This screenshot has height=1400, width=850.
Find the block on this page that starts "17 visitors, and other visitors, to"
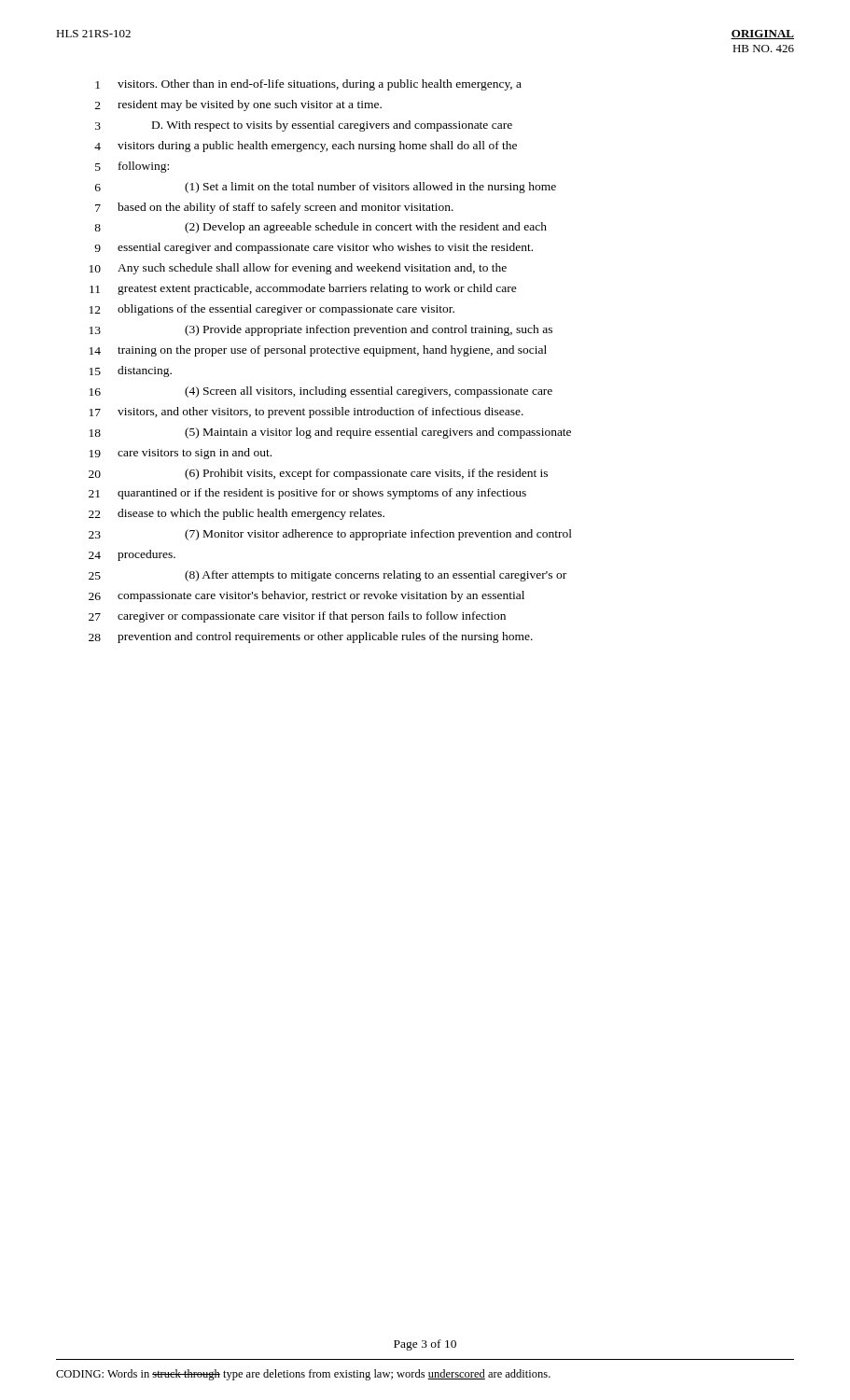425,412
